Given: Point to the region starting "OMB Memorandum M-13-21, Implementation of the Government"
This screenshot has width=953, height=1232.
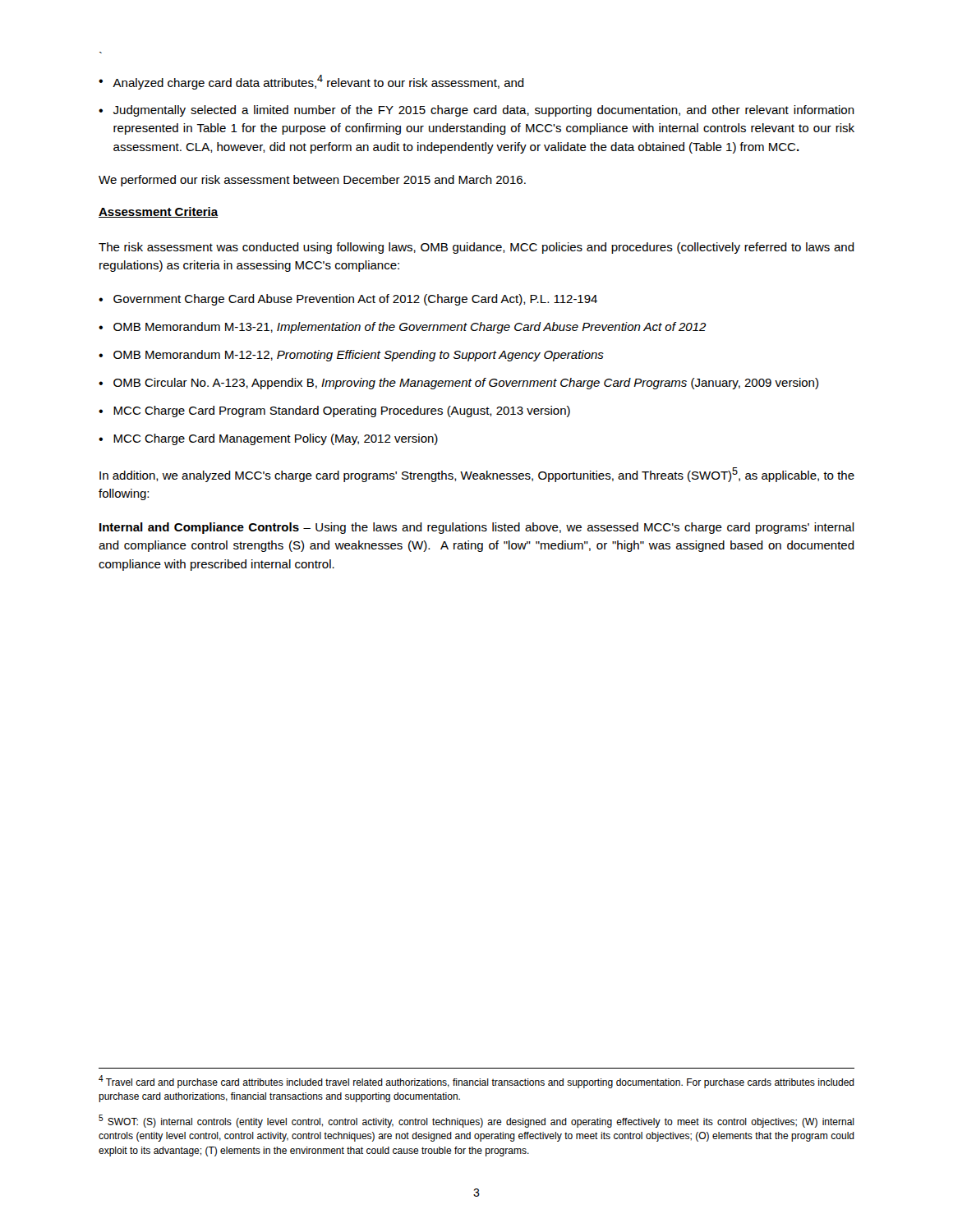Looking at the screenshot, I should 484,327.
